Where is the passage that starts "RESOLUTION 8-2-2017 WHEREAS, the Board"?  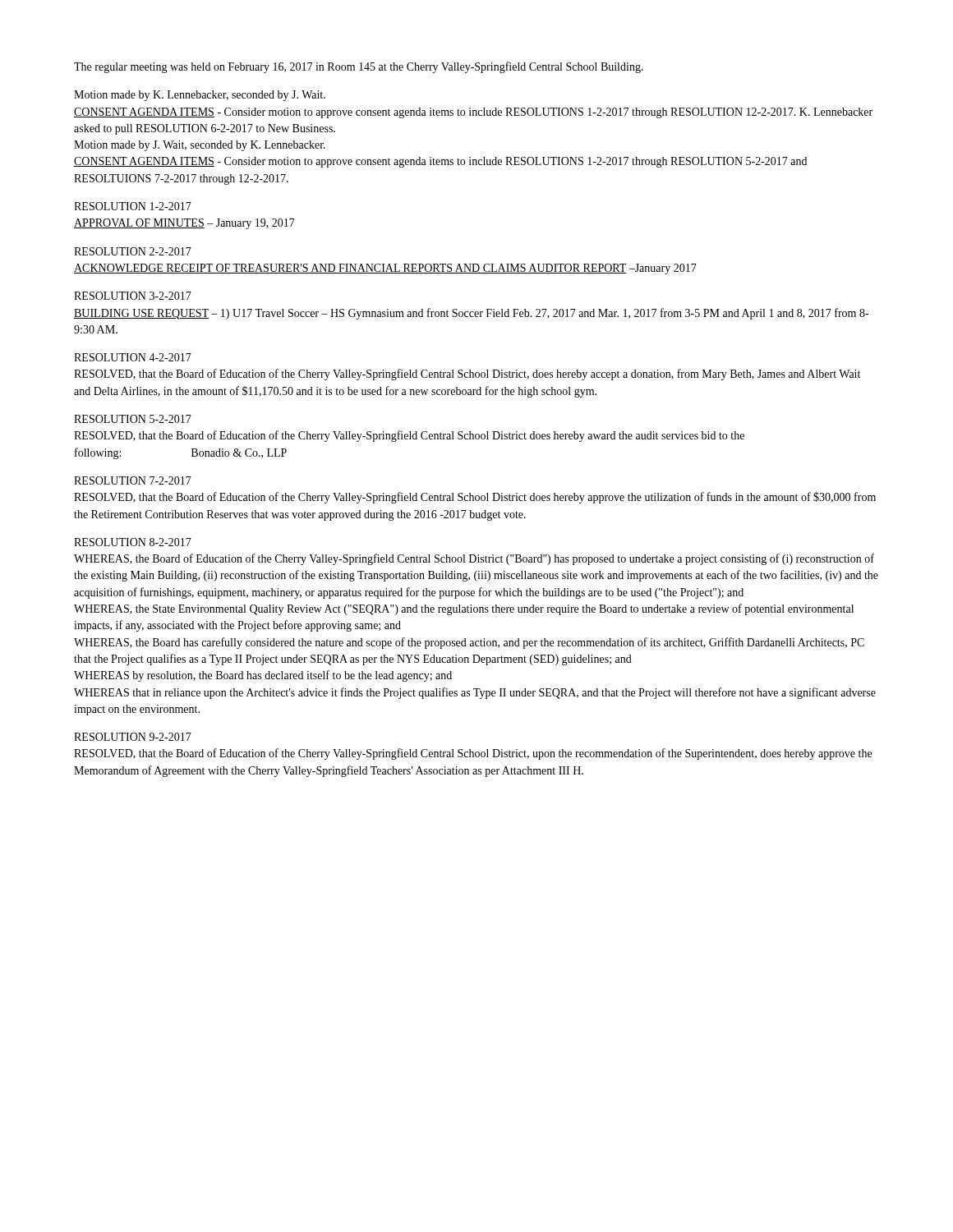133,542
